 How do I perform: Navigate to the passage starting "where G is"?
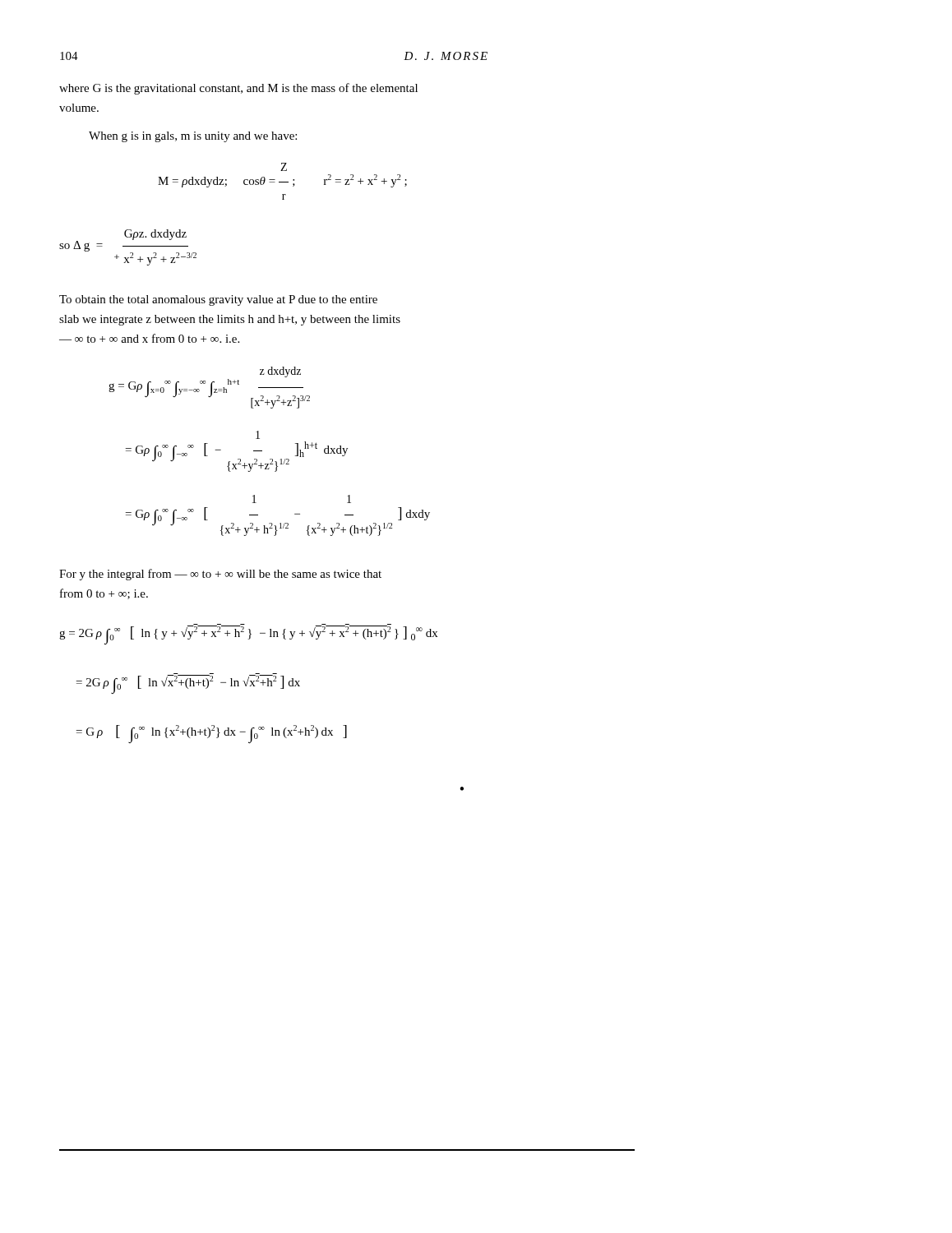[239, 98]
